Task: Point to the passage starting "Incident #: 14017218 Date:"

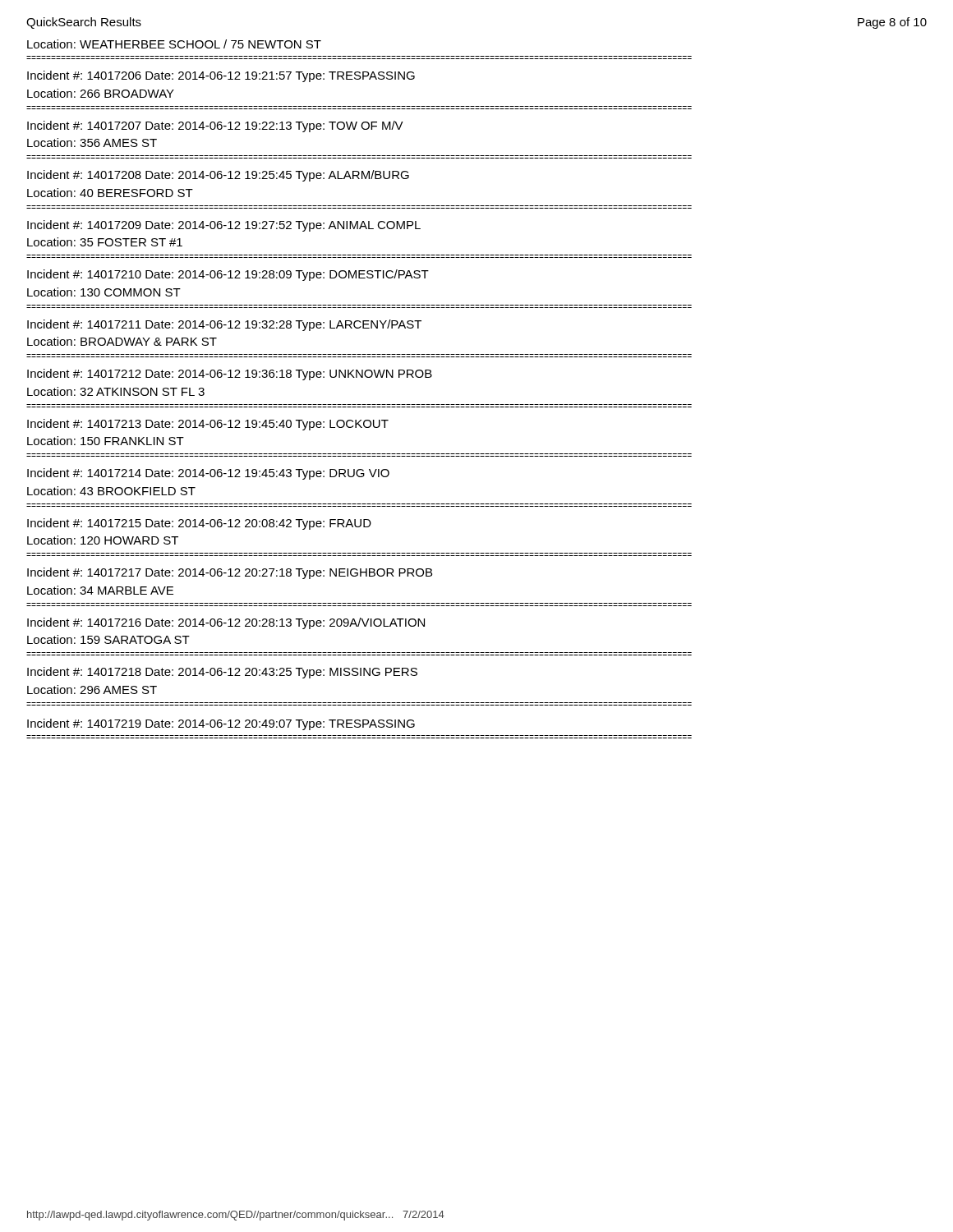Action: [222, 673]
